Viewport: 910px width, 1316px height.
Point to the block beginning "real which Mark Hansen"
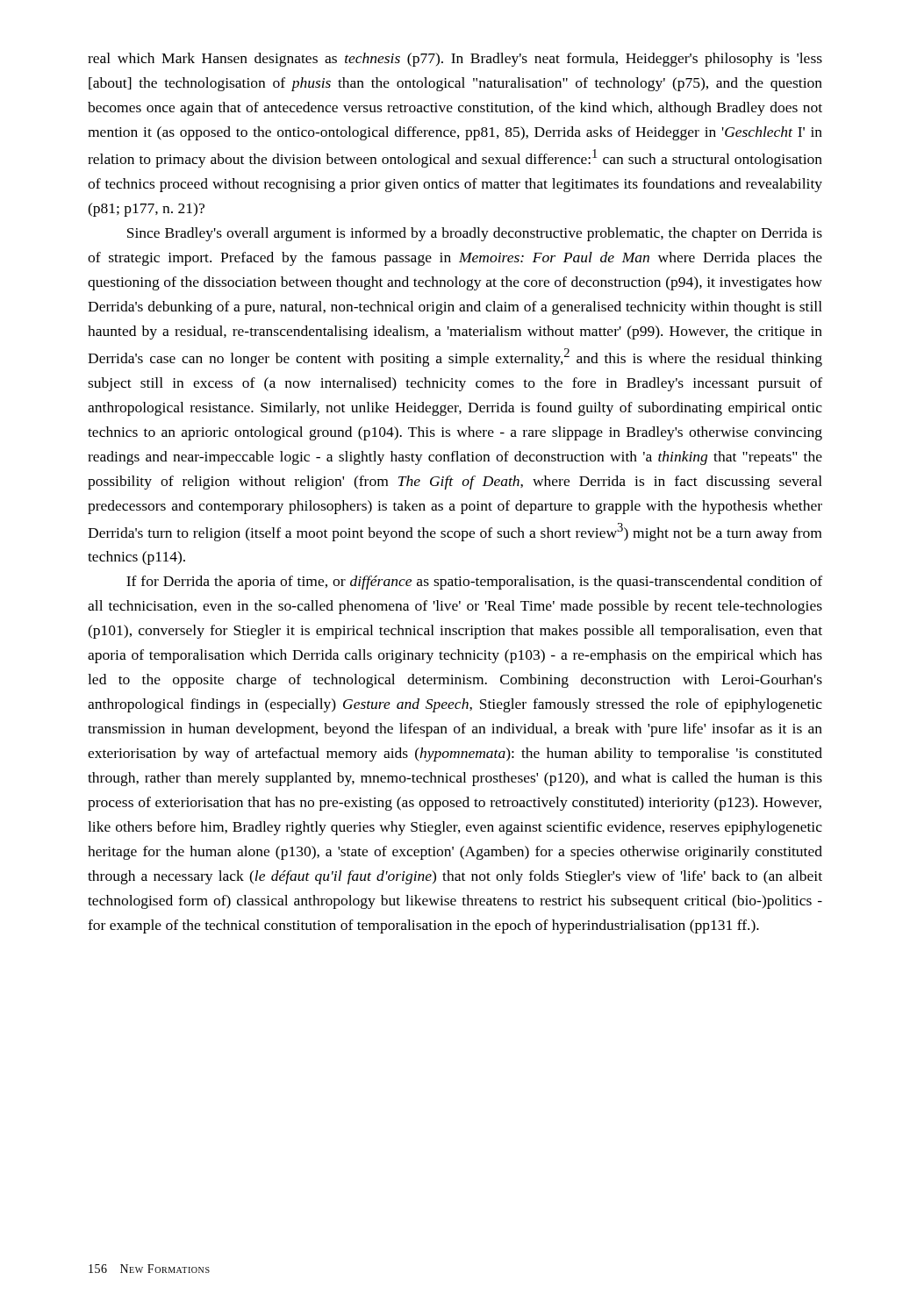pos(455,133)
